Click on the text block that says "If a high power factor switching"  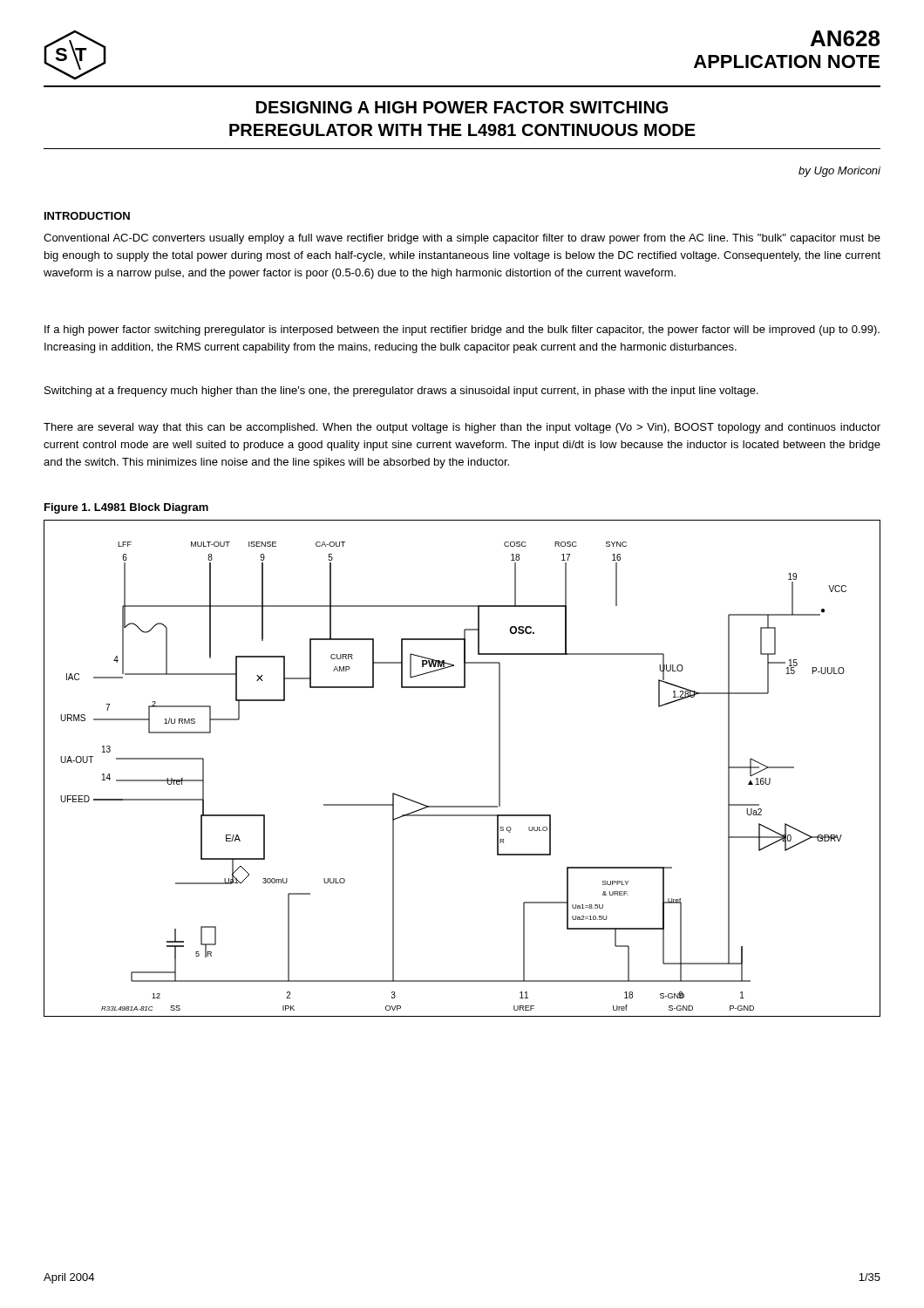(x=462, y=338)
